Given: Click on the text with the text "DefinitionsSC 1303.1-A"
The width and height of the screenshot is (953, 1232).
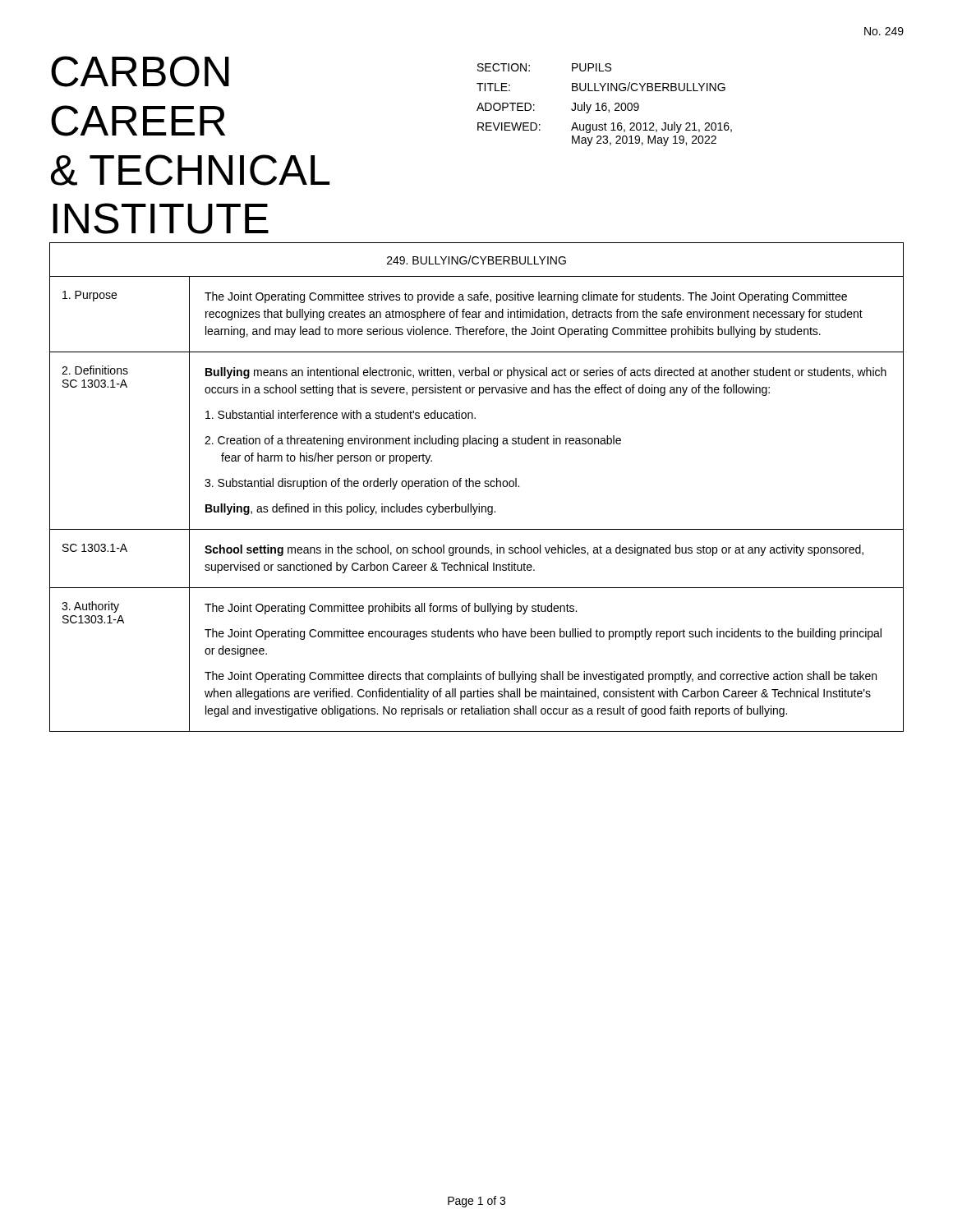Looking at the screenshot, I should pos(95,377).
